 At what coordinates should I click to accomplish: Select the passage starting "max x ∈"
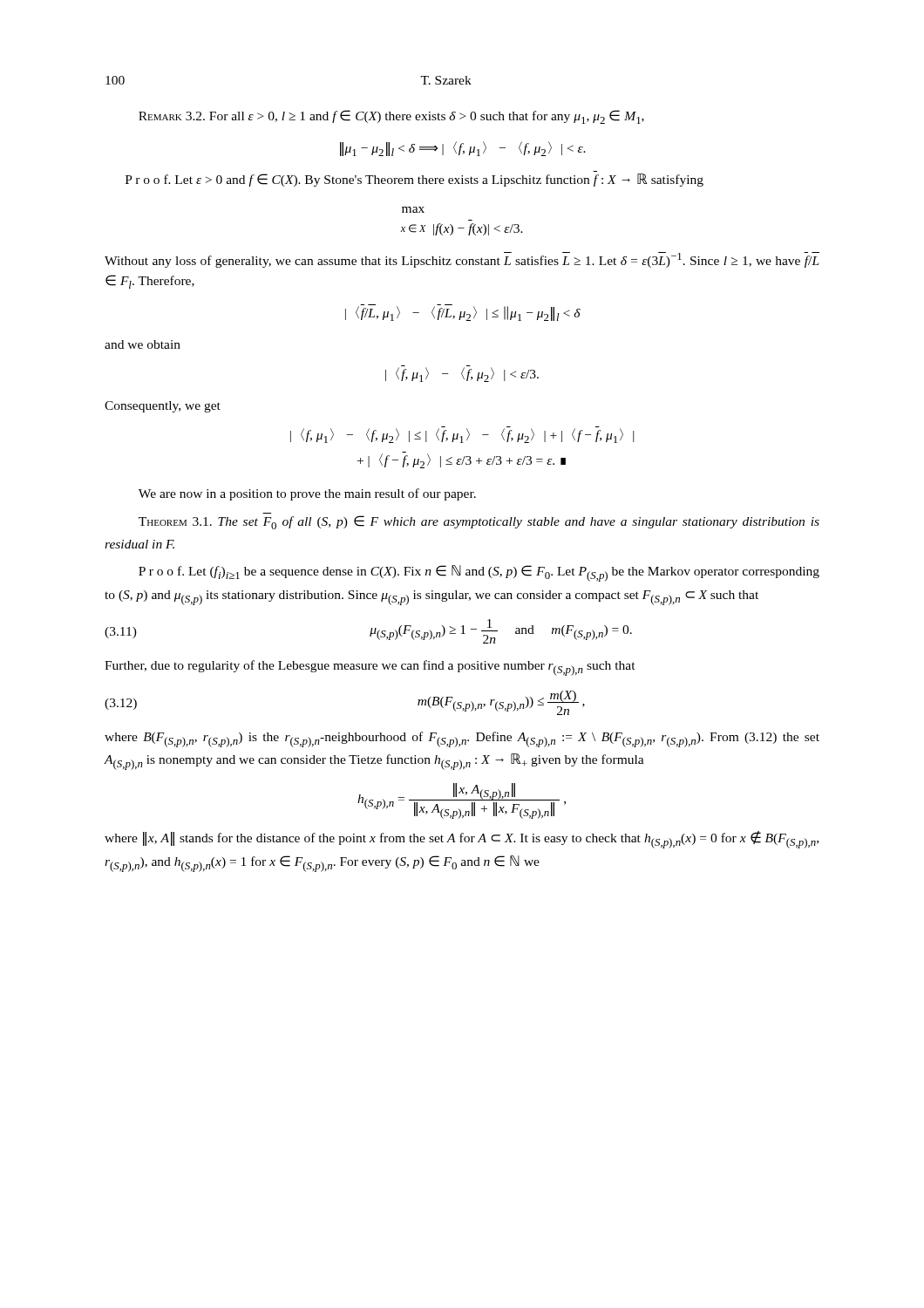click(462, 219)
